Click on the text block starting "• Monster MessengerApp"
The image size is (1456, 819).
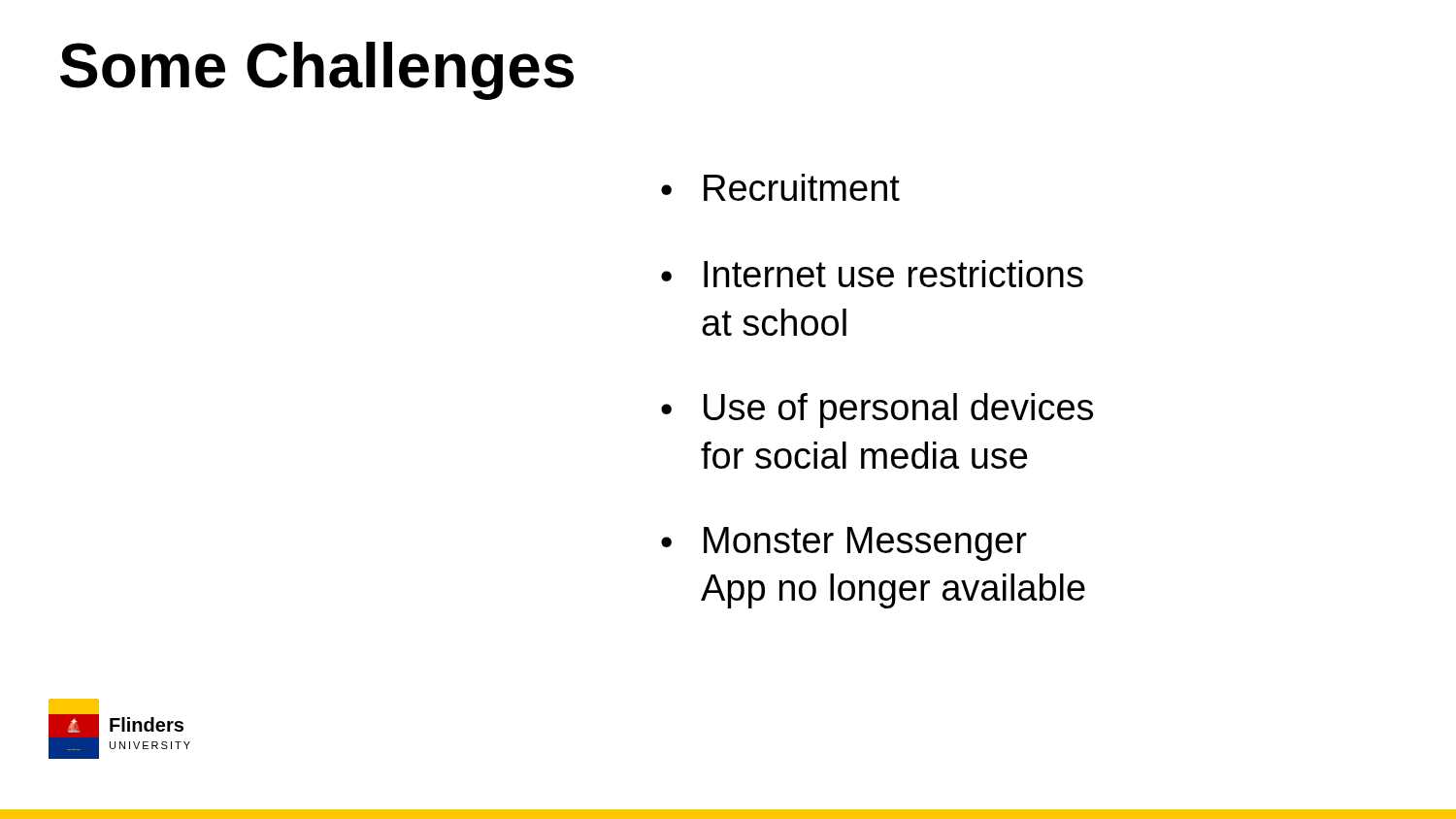[x=1029, y=565]
